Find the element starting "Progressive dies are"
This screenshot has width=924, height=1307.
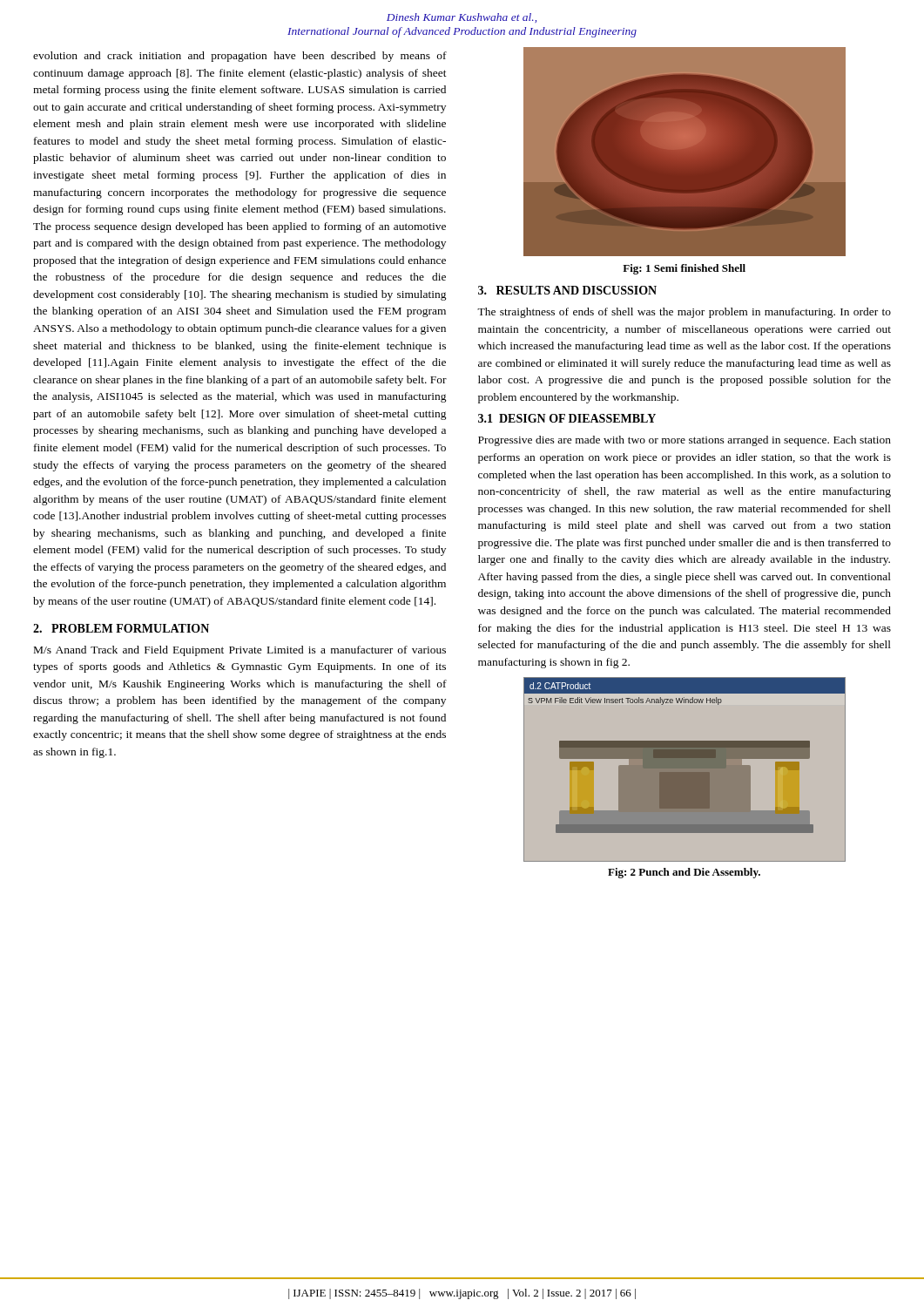click(684, 551)
